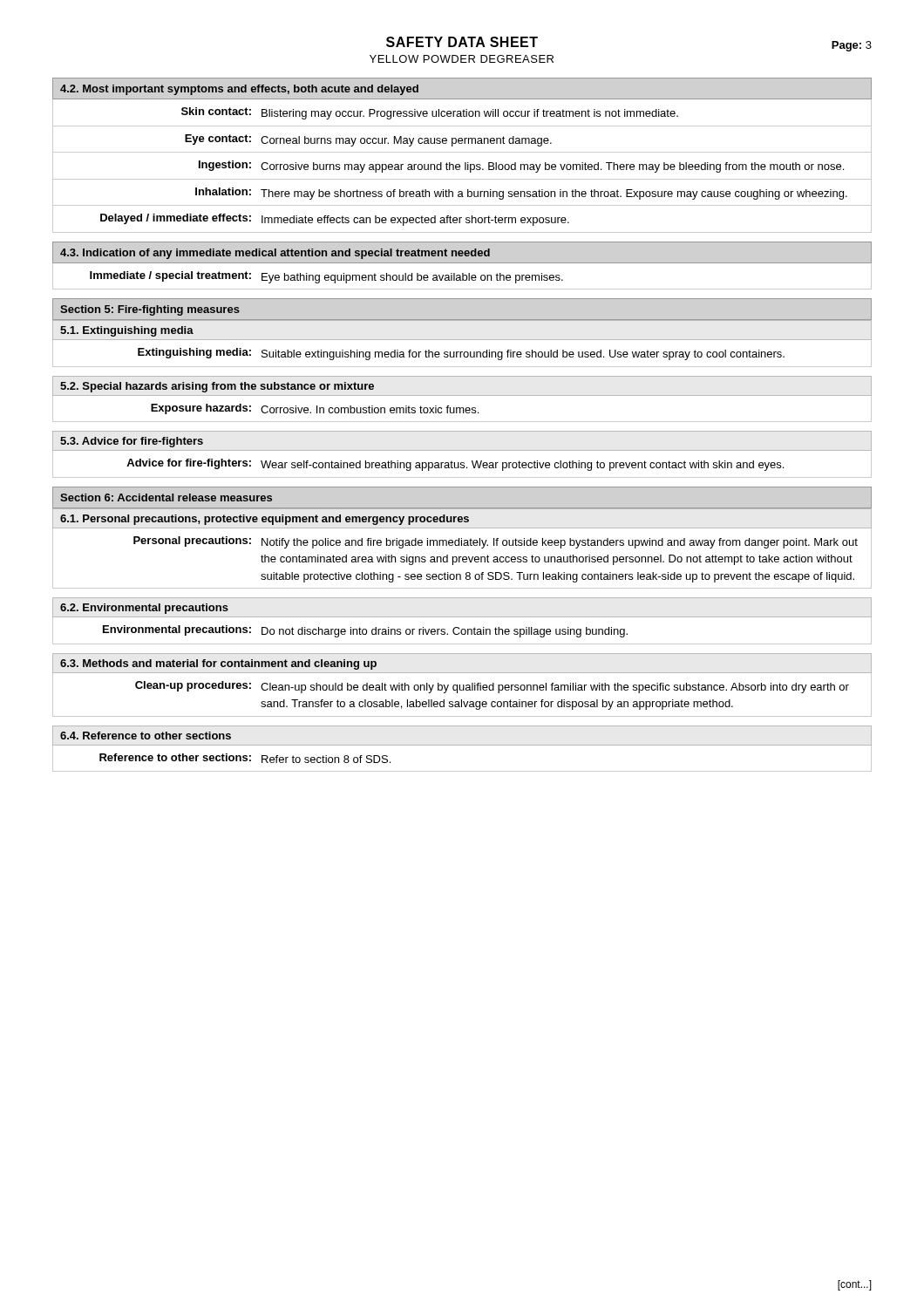The width and height of the screenshot is (924, 1308).
Task: Find "6.2. Environmental precautions" on this page
Action: point(144,607)
